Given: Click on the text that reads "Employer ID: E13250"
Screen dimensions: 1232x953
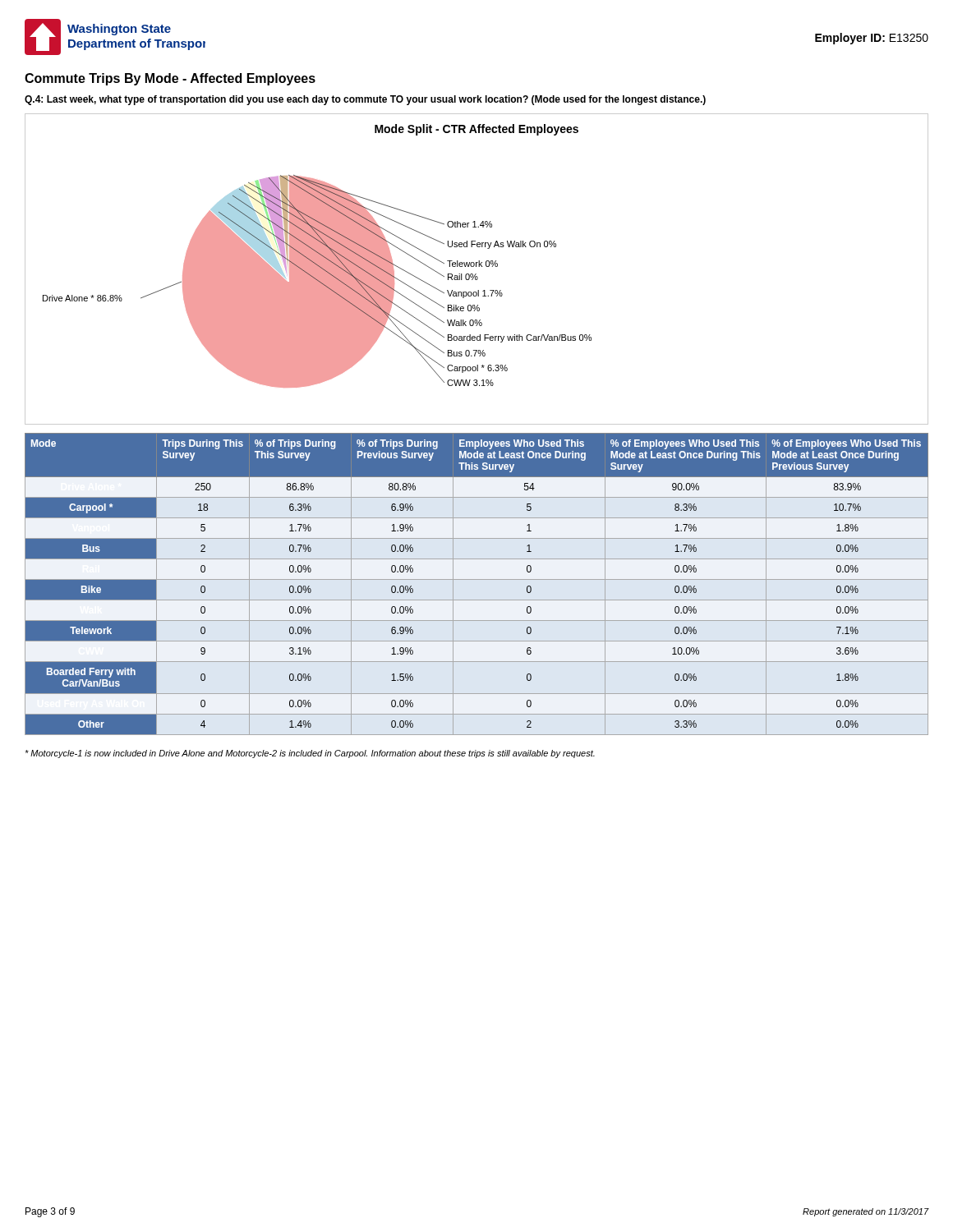Looking at the screenshot, I should pyautogui.click(x=871, y=37).
